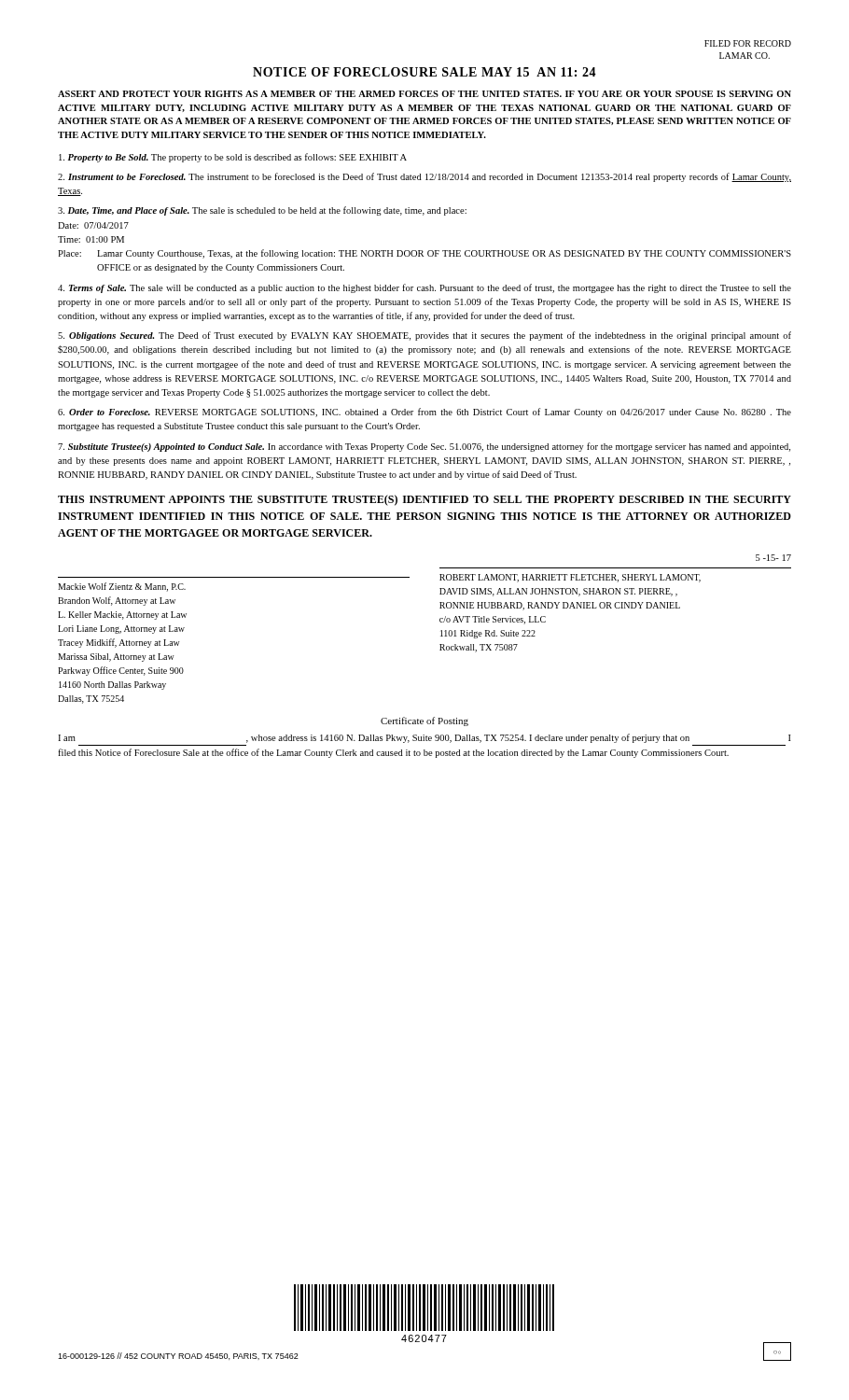
Task: Point to the text starting "4. Terms of Sale. The sale"
Action: [424, 302]
